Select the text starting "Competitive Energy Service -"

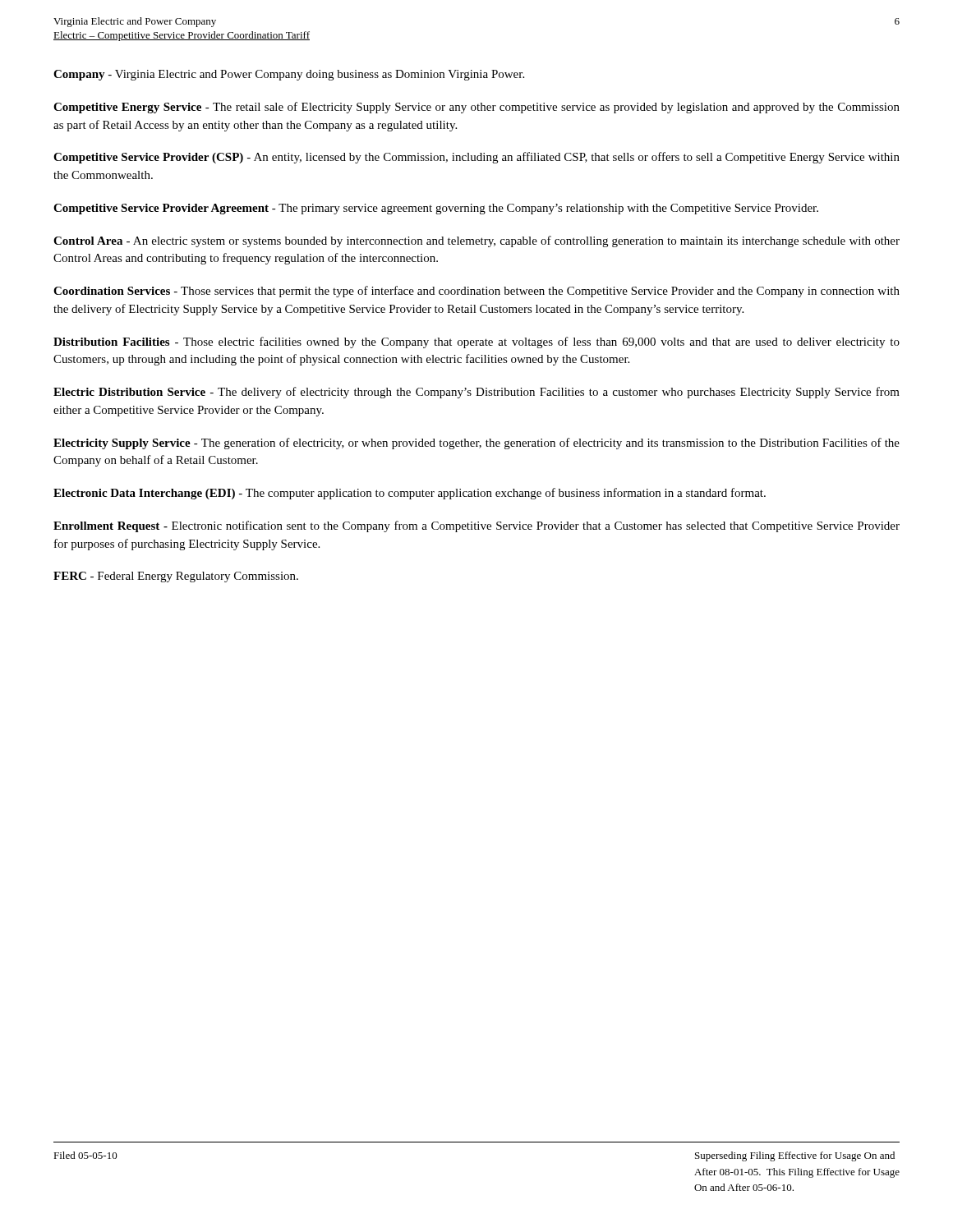click(x=476, y=116)
